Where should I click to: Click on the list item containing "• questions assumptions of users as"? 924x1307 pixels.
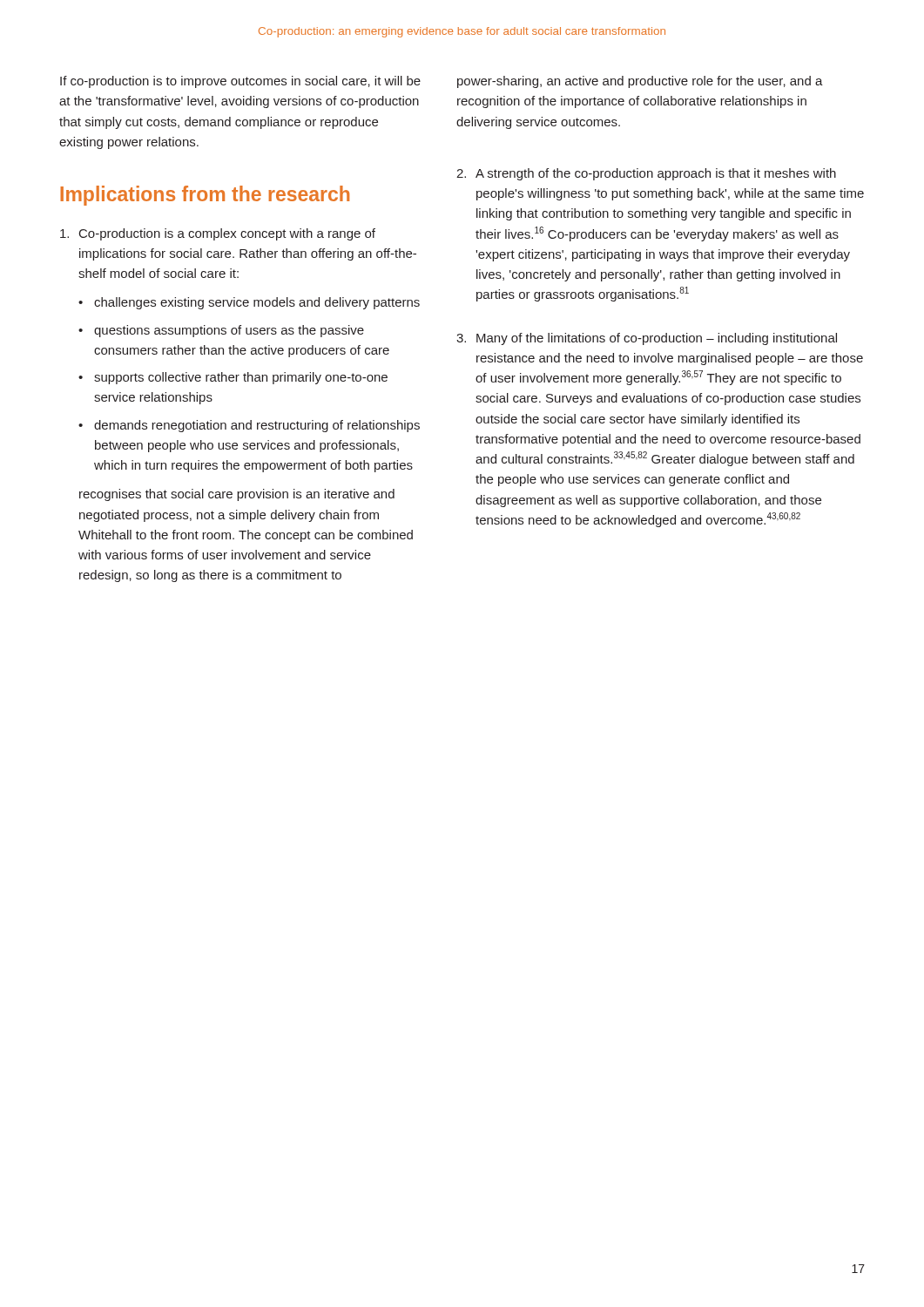tap(252, 340)
